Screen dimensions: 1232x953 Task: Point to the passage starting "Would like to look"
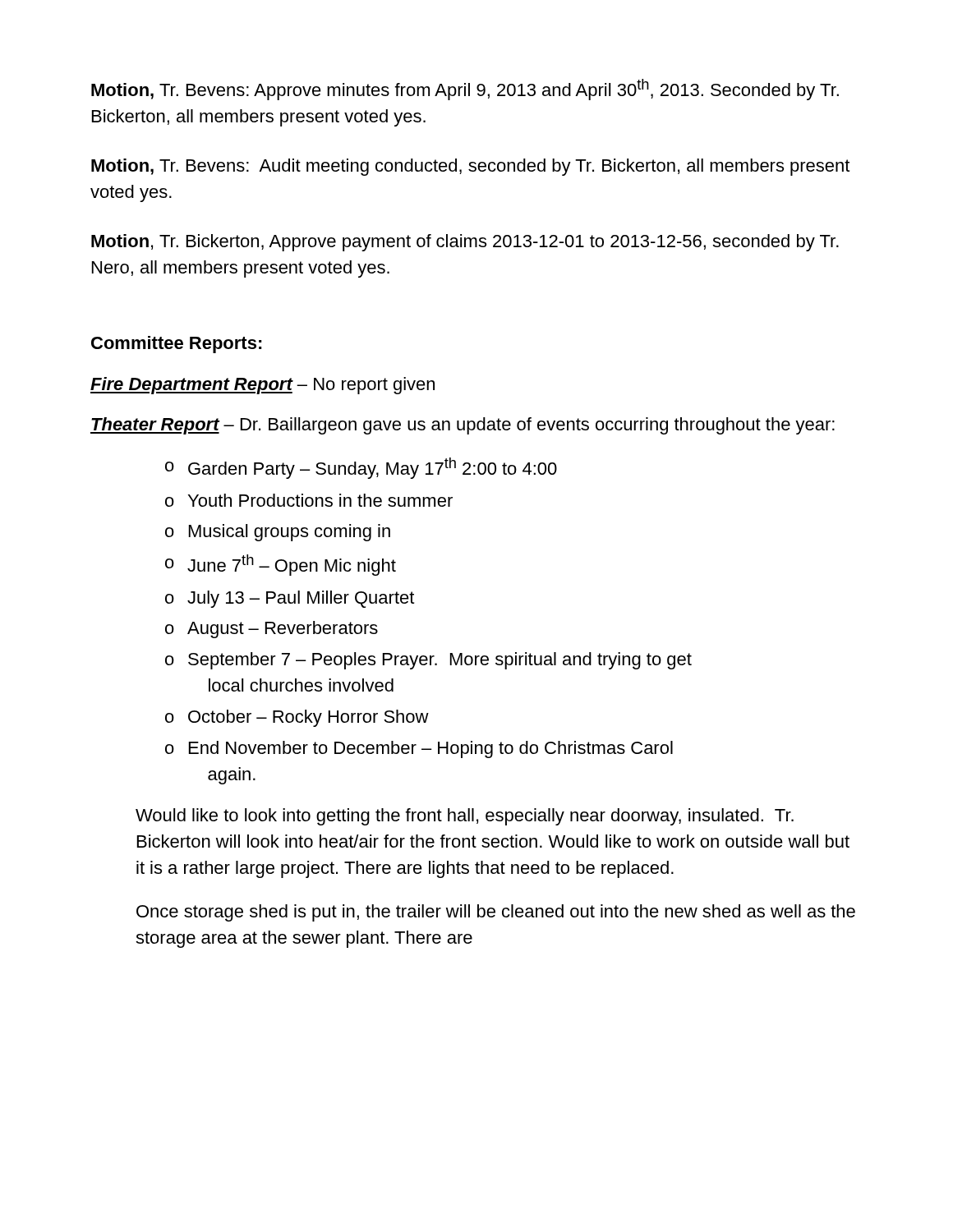pos(493,841)
